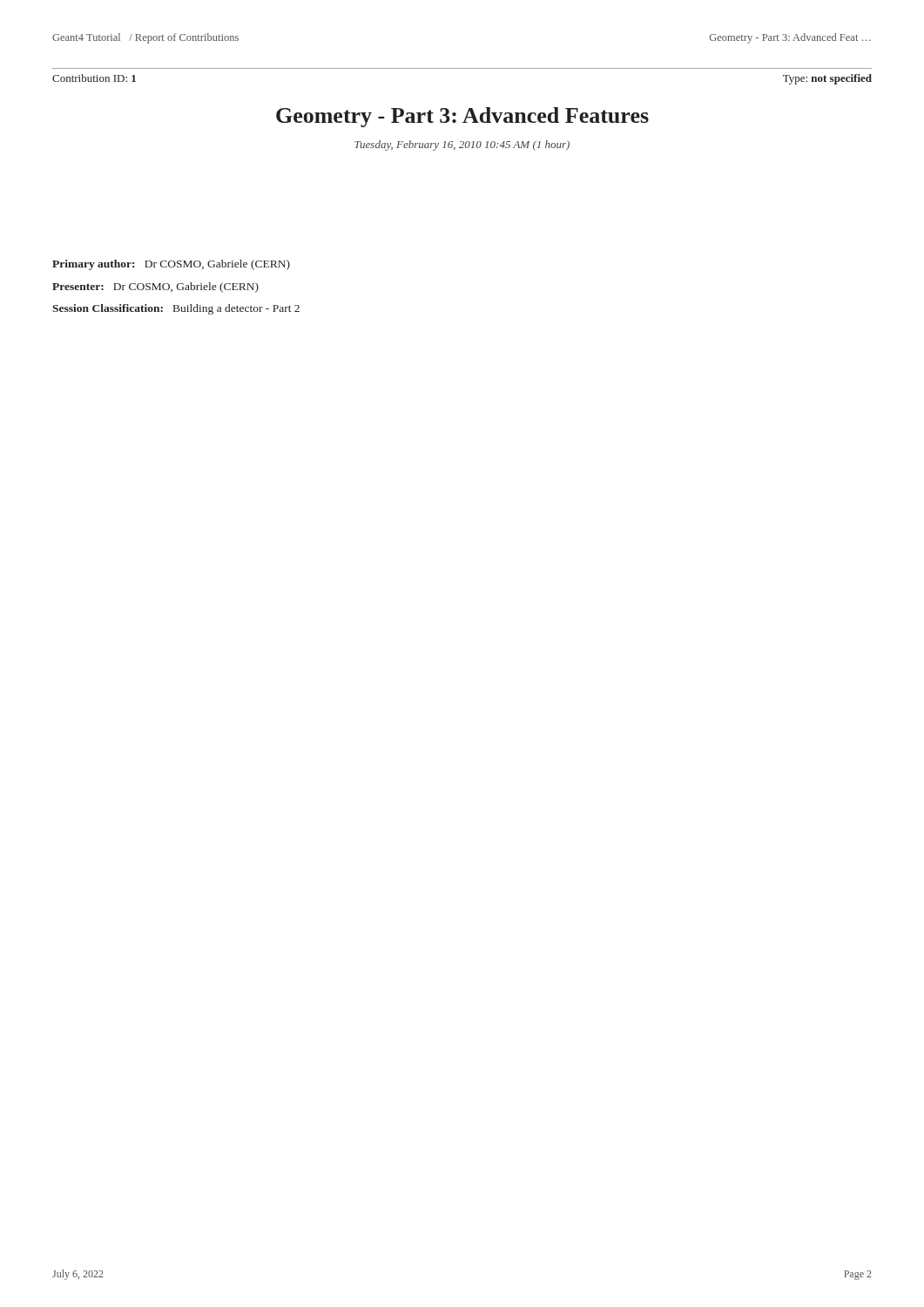Find the text block starting "Tuesday, February 16, 2010 10:45"
Viewport: 924px width, 1307px height.
[462, 144]
